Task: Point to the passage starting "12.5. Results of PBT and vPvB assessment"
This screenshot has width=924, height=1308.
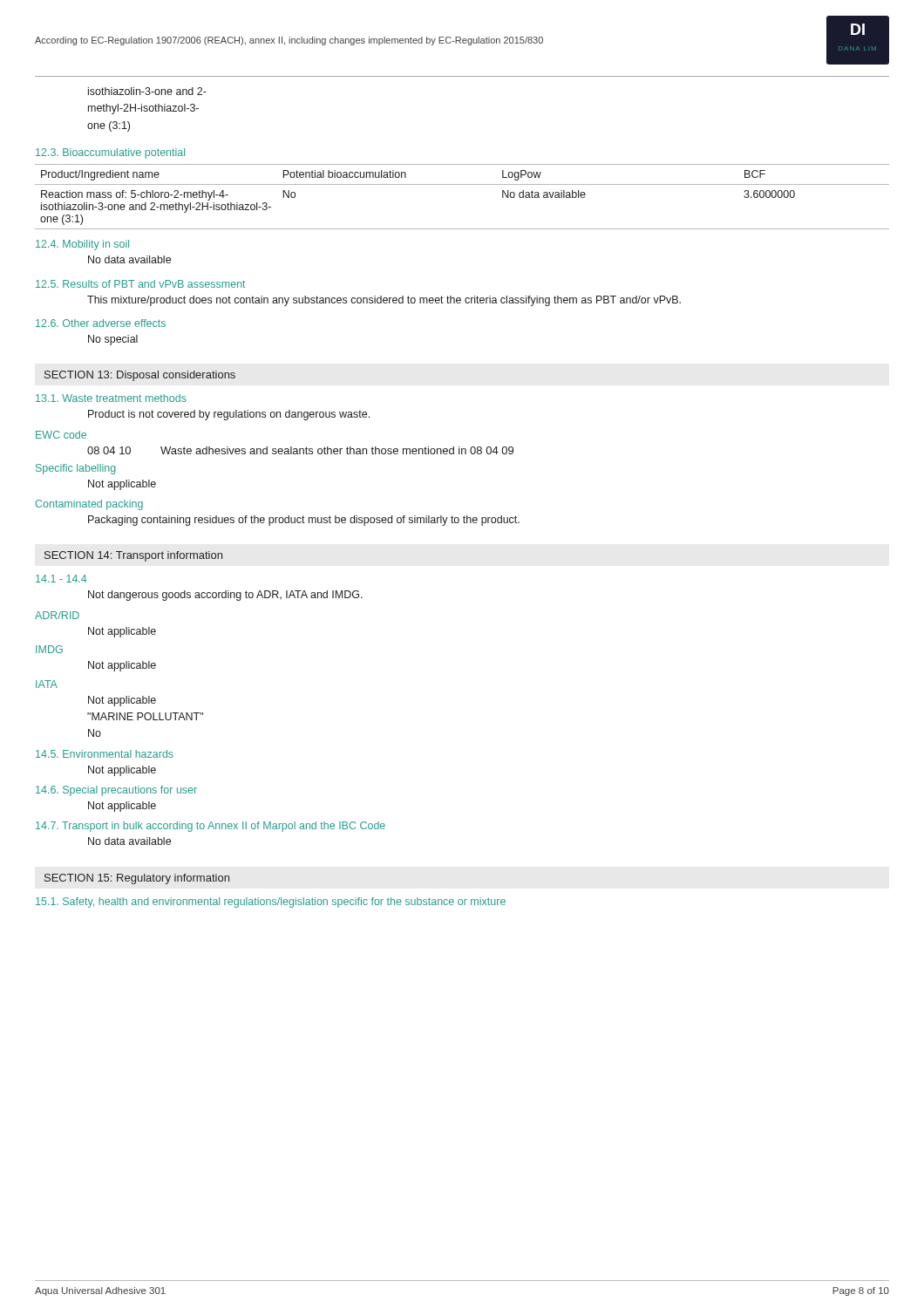Action: [x=140, y=284]
